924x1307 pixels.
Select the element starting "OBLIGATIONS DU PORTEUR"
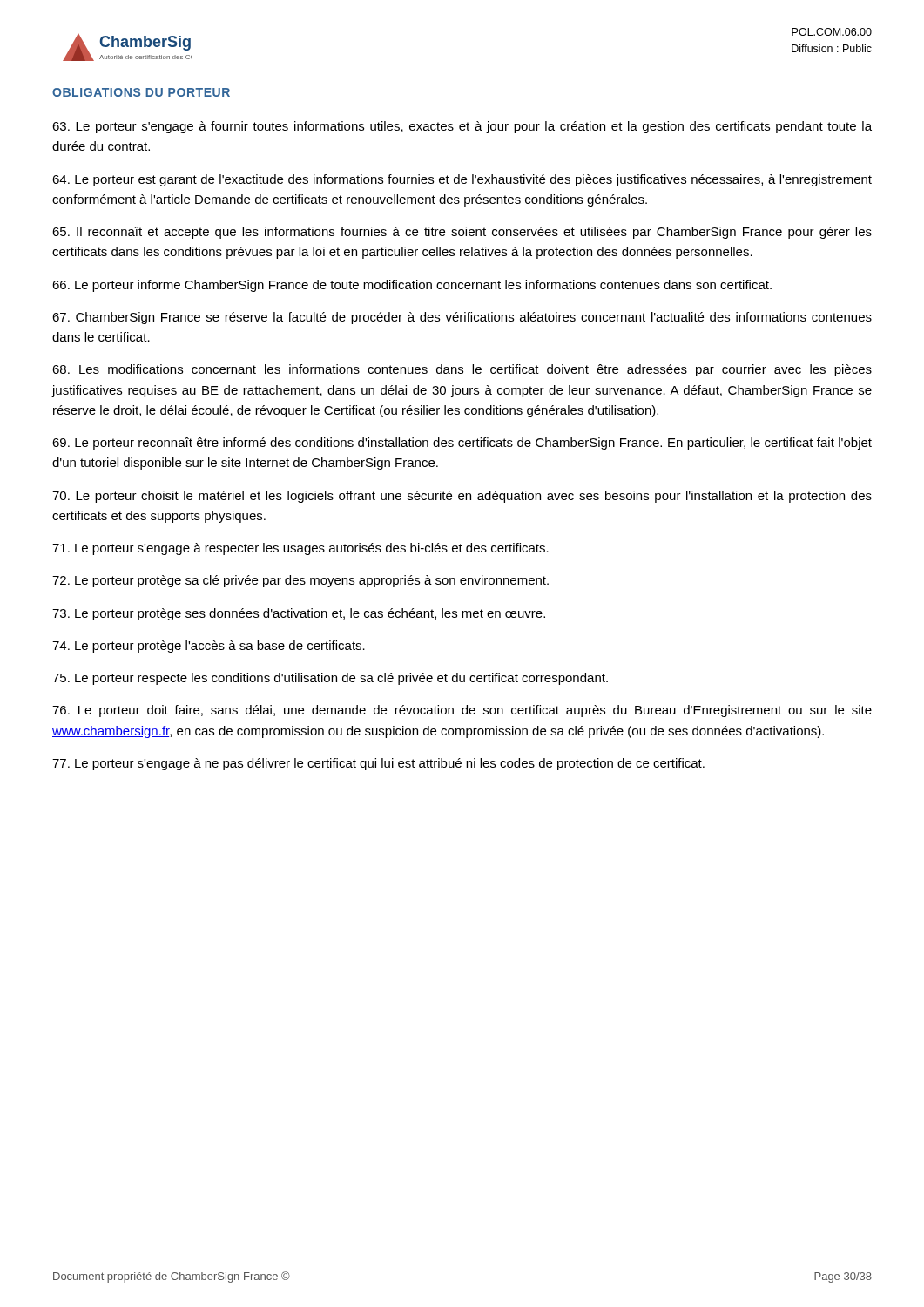pos(142,92)
